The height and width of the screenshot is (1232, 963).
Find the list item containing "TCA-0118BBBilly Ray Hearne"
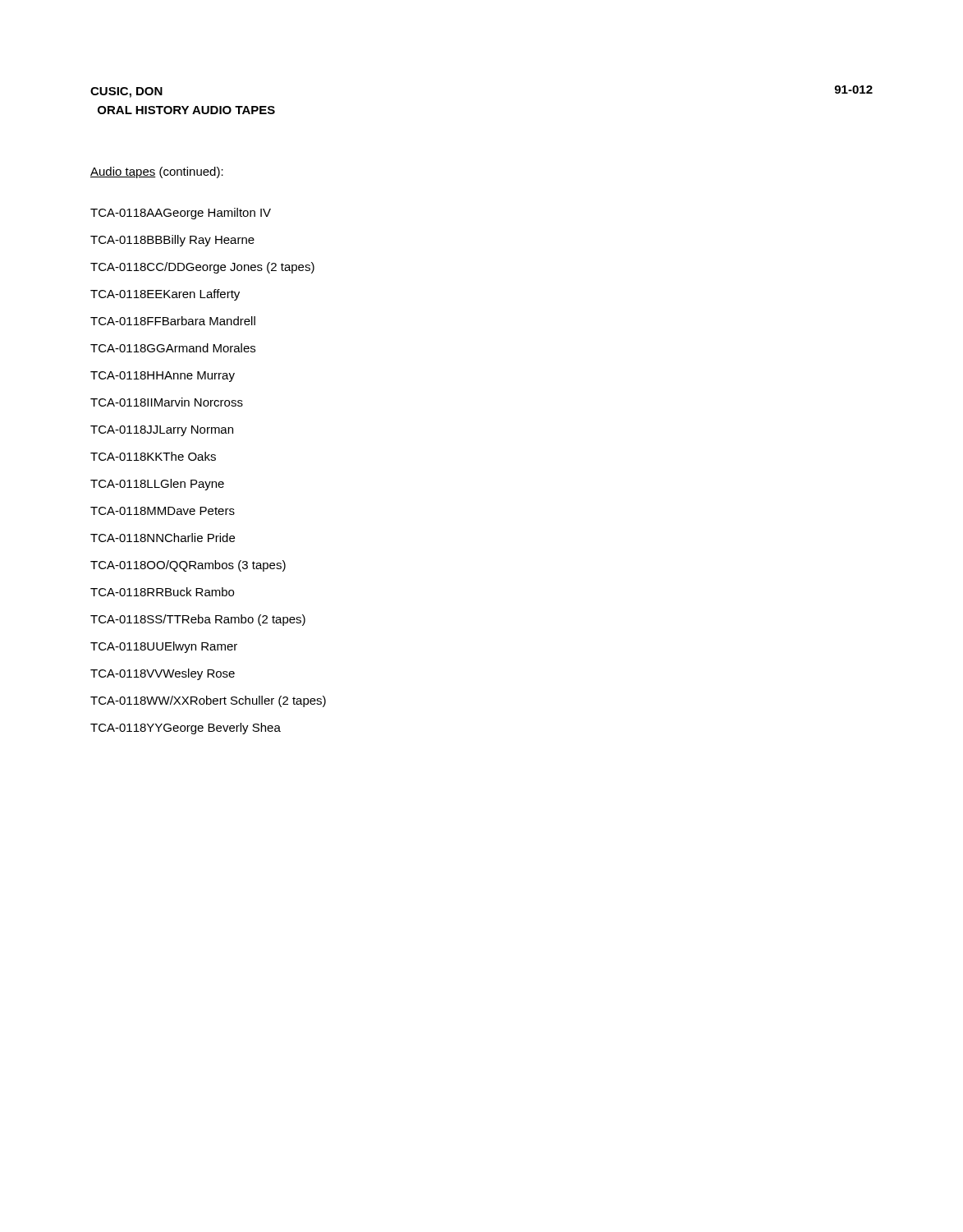coord(172,239)
